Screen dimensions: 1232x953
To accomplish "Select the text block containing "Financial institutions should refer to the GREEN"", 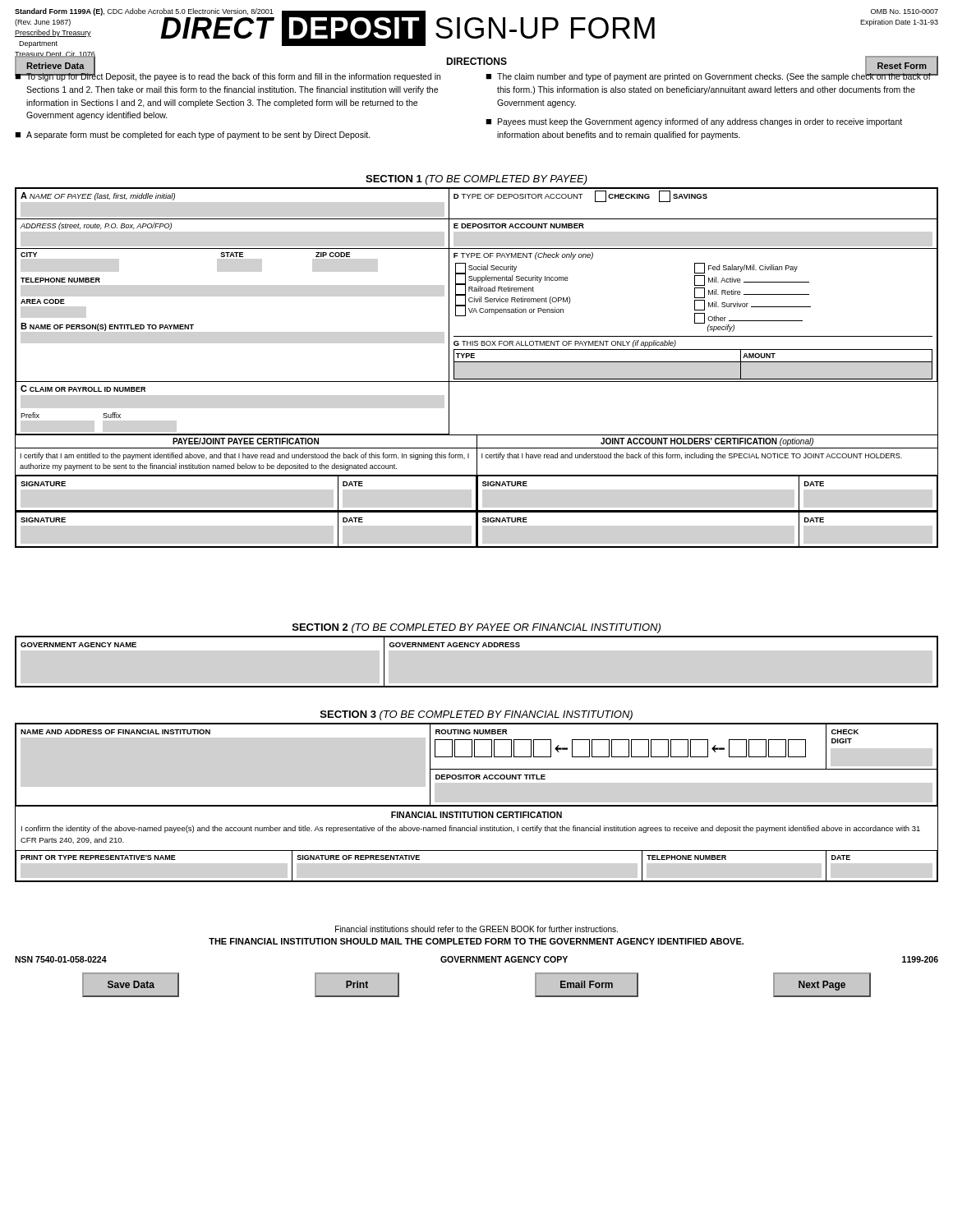I will tap(476, 929).
